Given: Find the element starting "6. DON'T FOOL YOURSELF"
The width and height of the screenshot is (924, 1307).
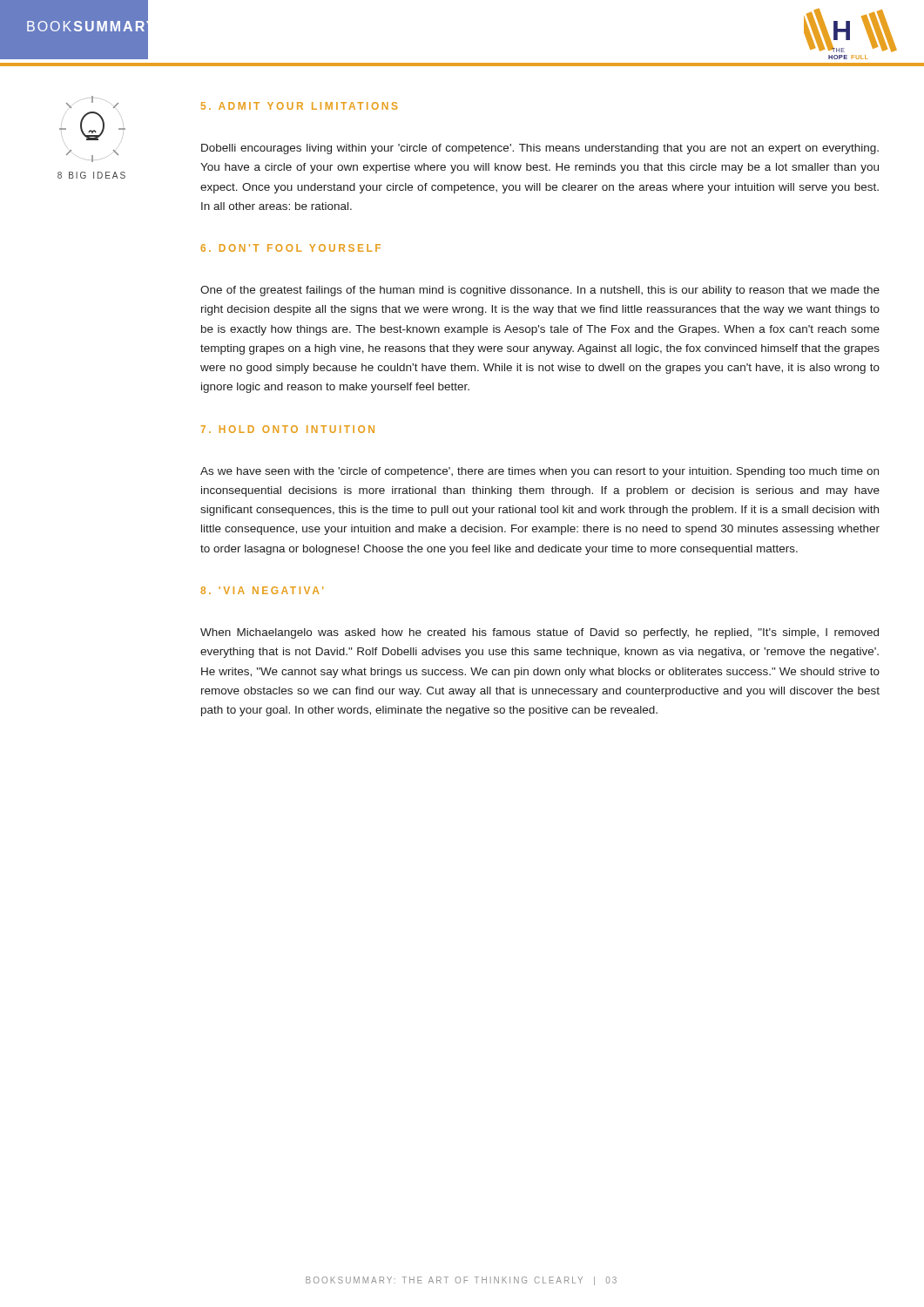Looking at the screenshot, I should pos(290,248).
